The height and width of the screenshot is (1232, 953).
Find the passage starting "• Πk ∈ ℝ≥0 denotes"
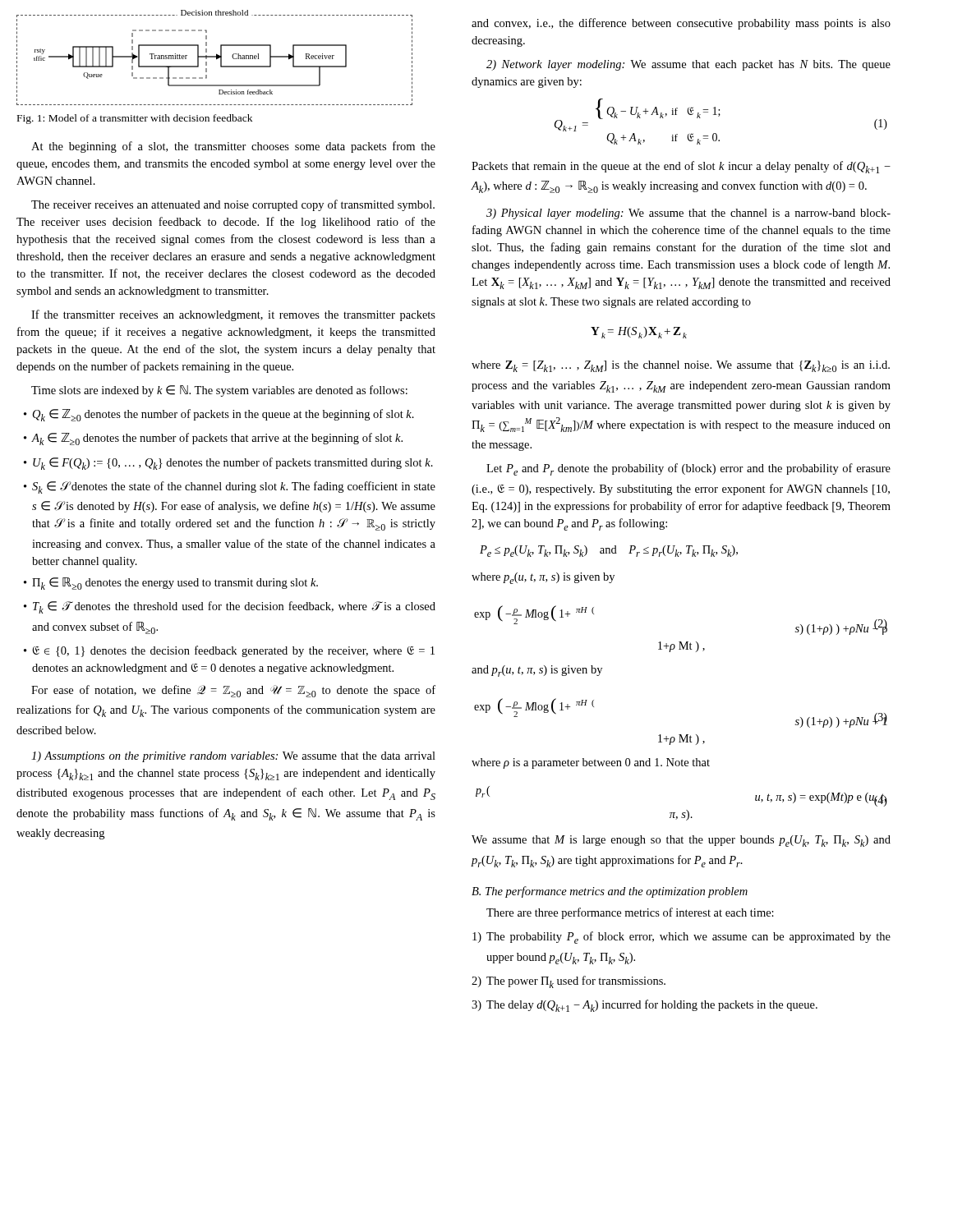(229, 584)
